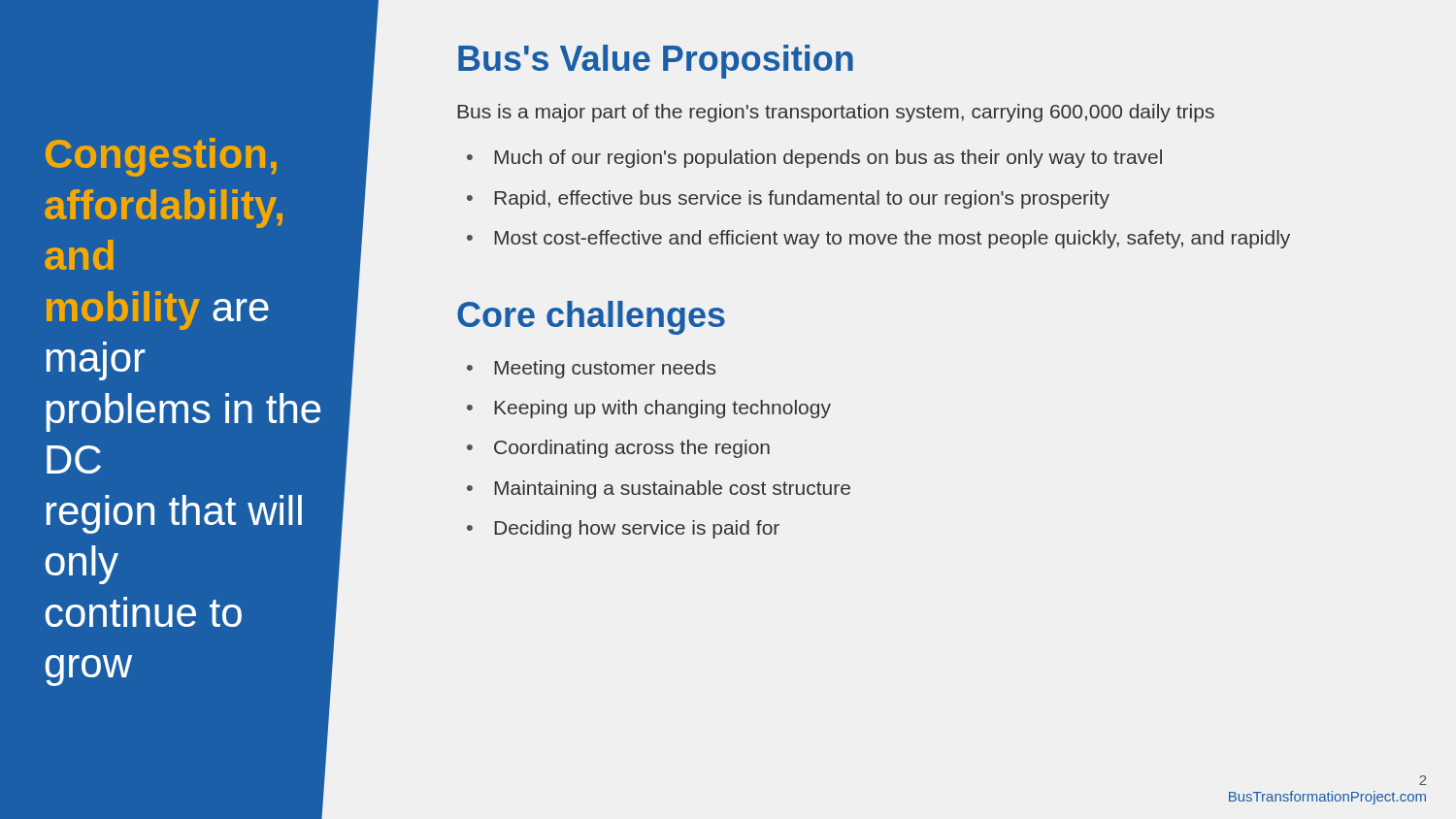Click on the section header with the text "Bus's Value Proposition"

pos(655,59)
